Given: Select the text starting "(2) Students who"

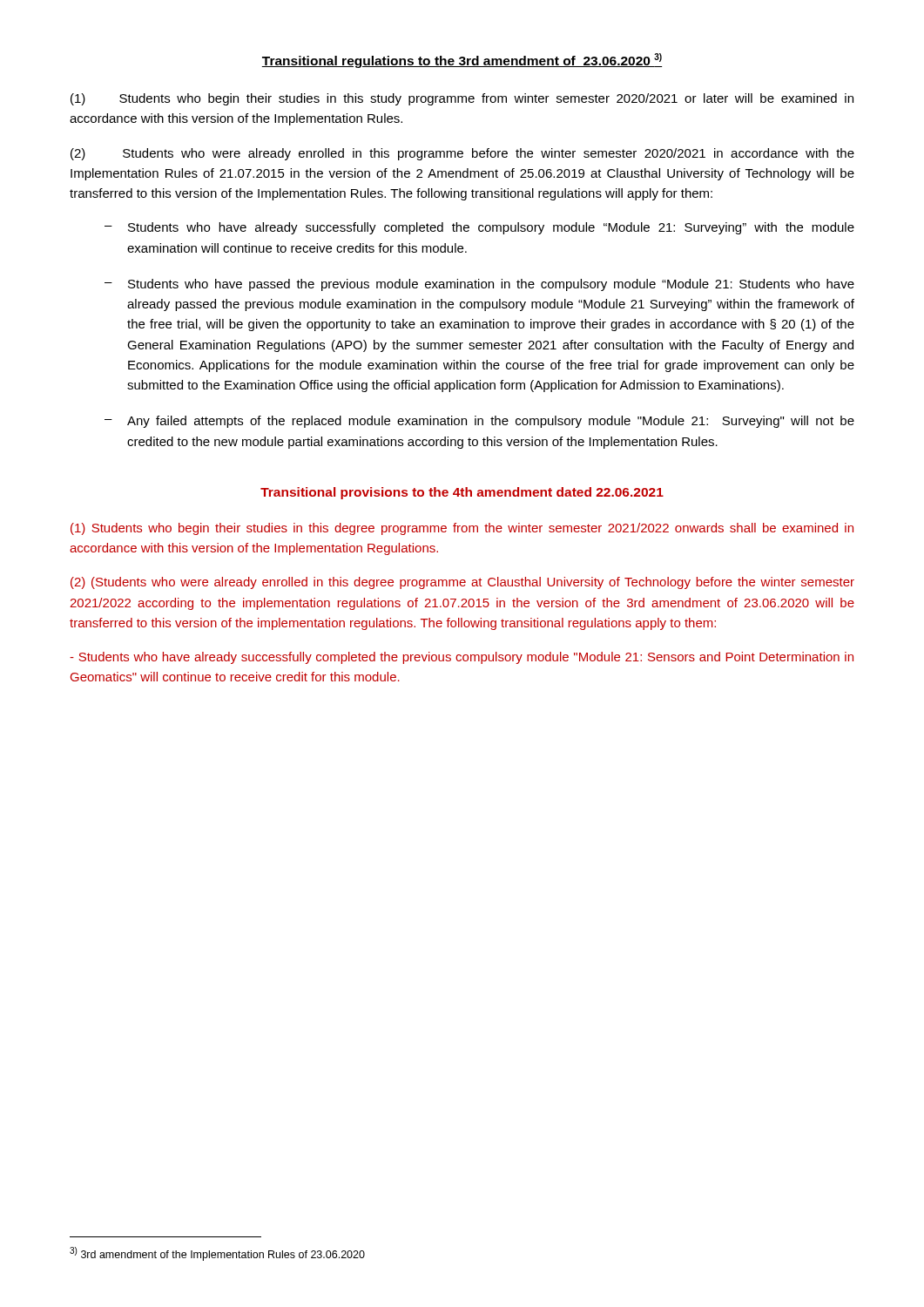Looking at the screenshot, I should 462,173.
